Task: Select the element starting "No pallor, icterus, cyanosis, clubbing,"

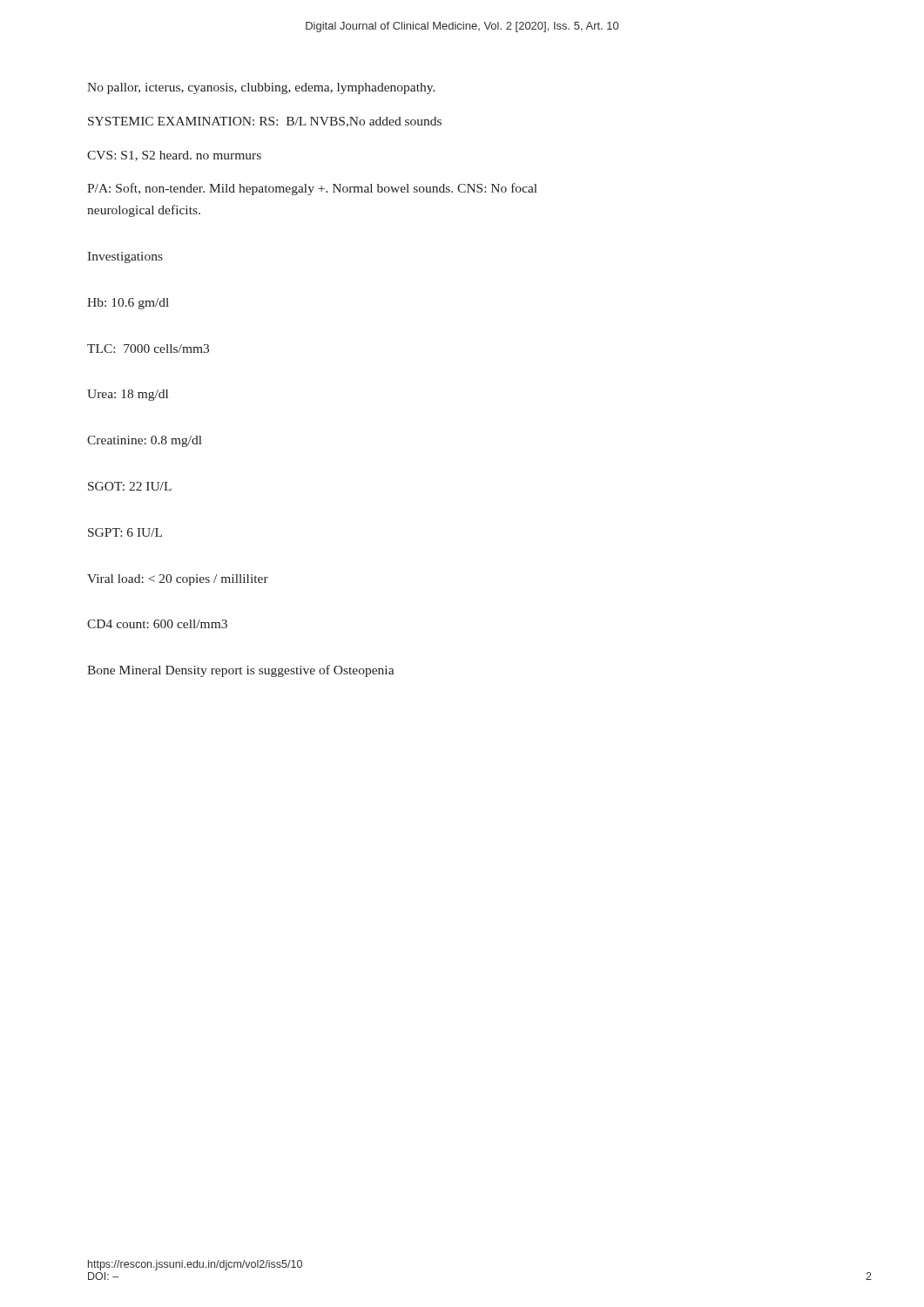Action: (x=261, y=87)
